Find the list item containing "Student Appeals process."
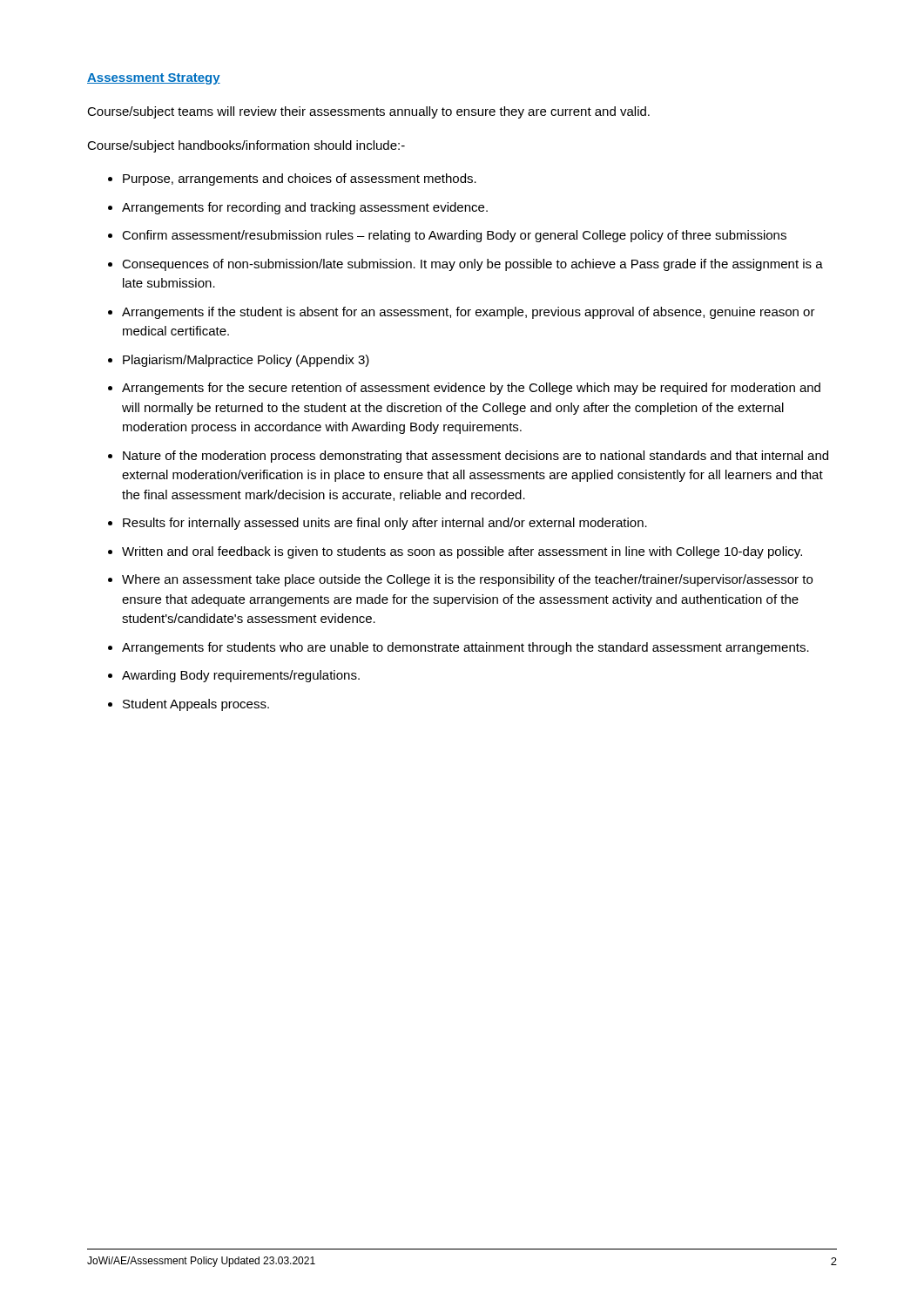The image size is (924, 1307). click(196, 703)
